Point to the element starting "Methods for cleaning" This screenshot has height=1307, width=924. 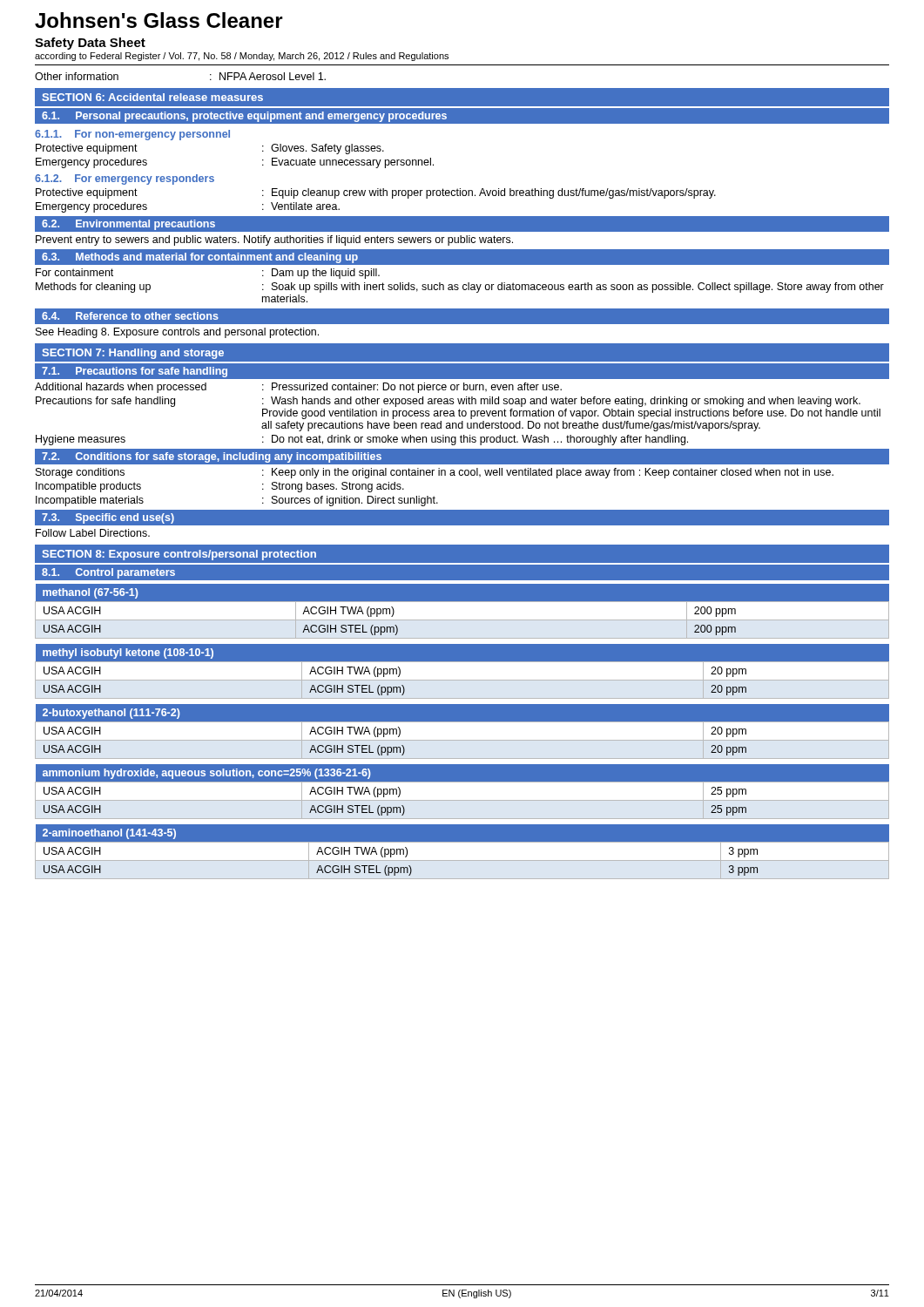[462, 293]
